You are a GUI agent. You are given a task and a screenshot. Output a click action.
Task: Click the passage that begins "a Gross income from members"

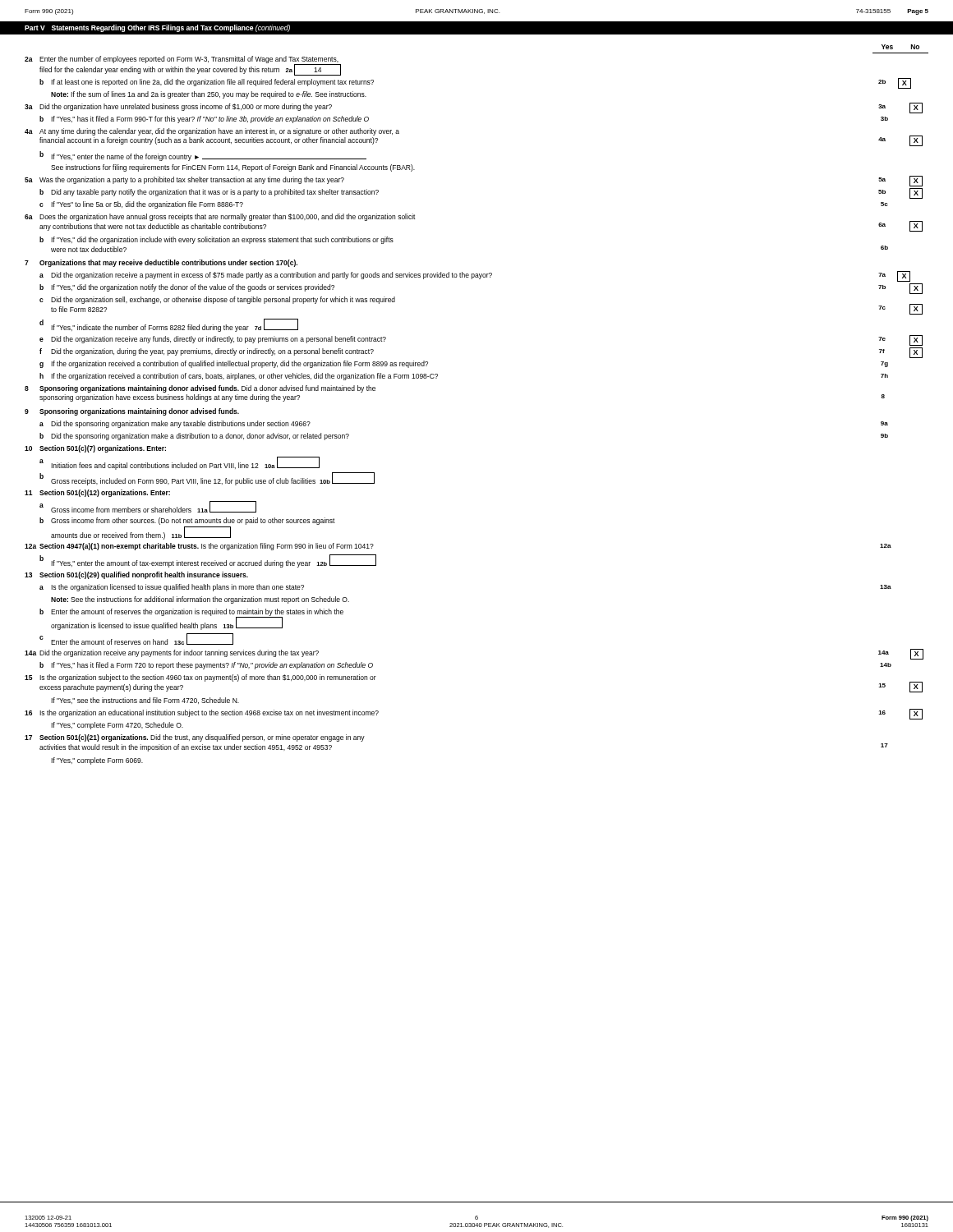[148, 507]
